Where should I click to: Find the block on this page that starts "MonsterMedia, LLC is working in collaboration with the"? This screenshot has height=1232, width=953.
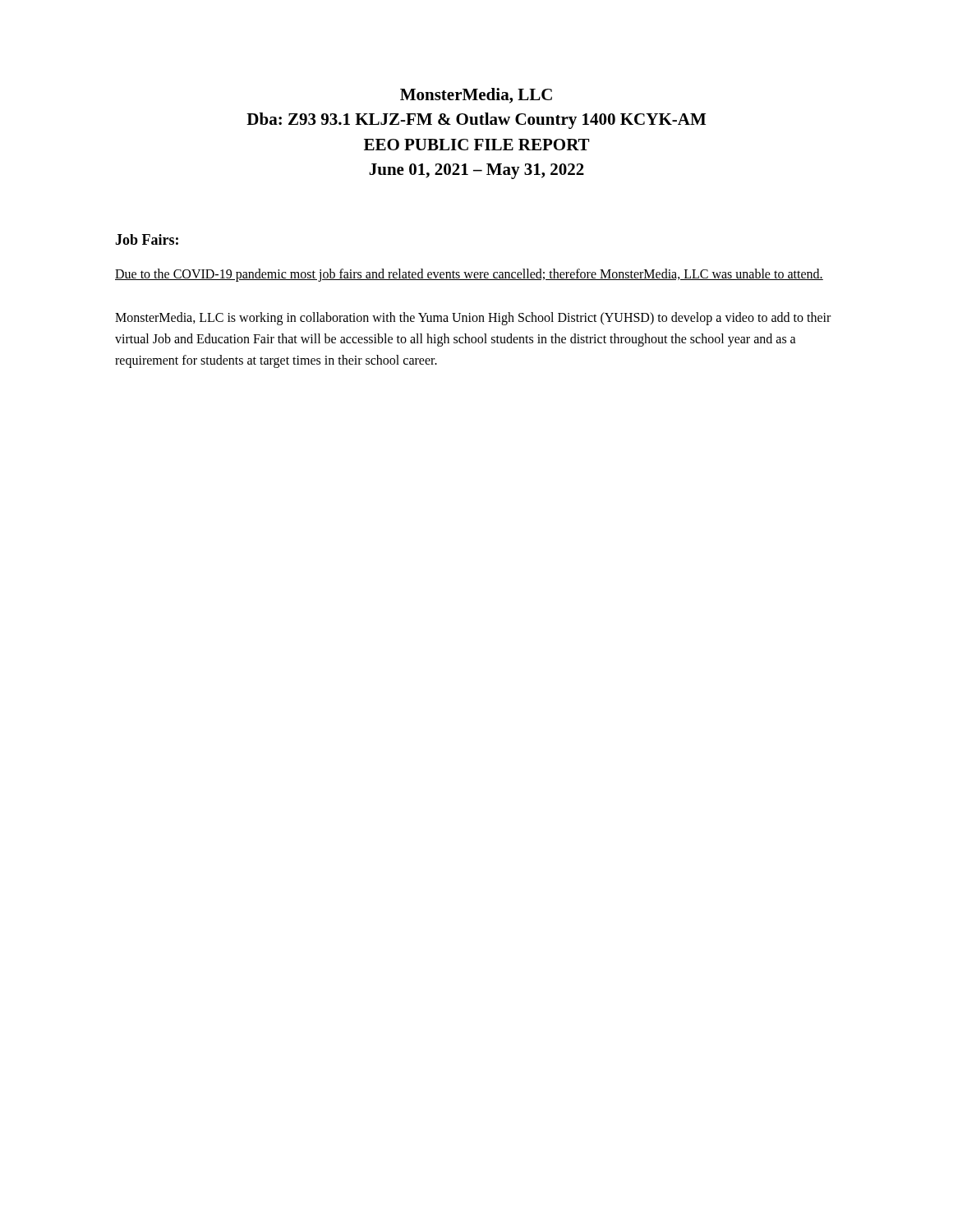pyautogui.click(x=473, y=339)
